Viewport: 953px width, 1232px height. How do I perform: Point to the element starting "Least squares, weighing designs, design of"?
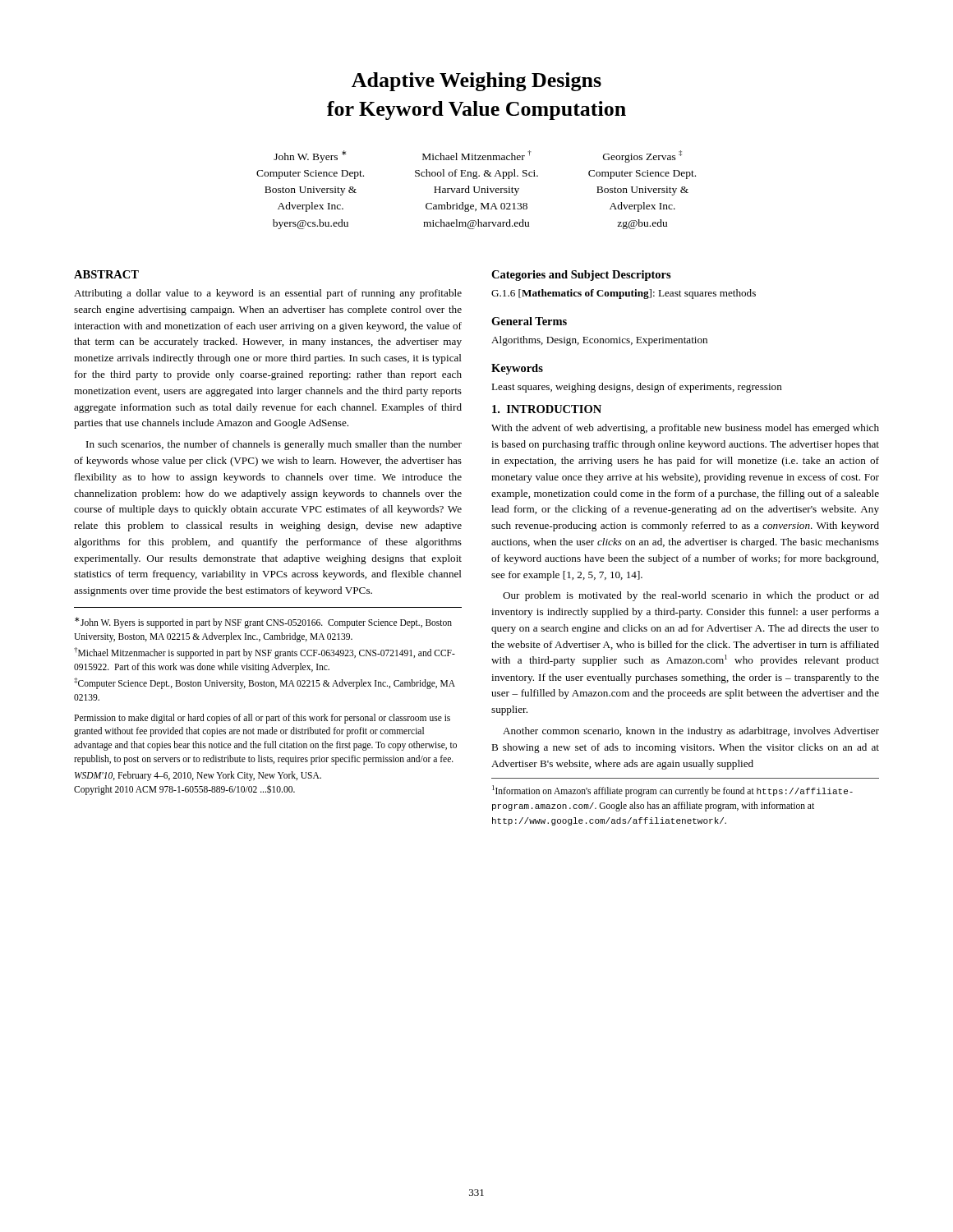pos(685,386)
